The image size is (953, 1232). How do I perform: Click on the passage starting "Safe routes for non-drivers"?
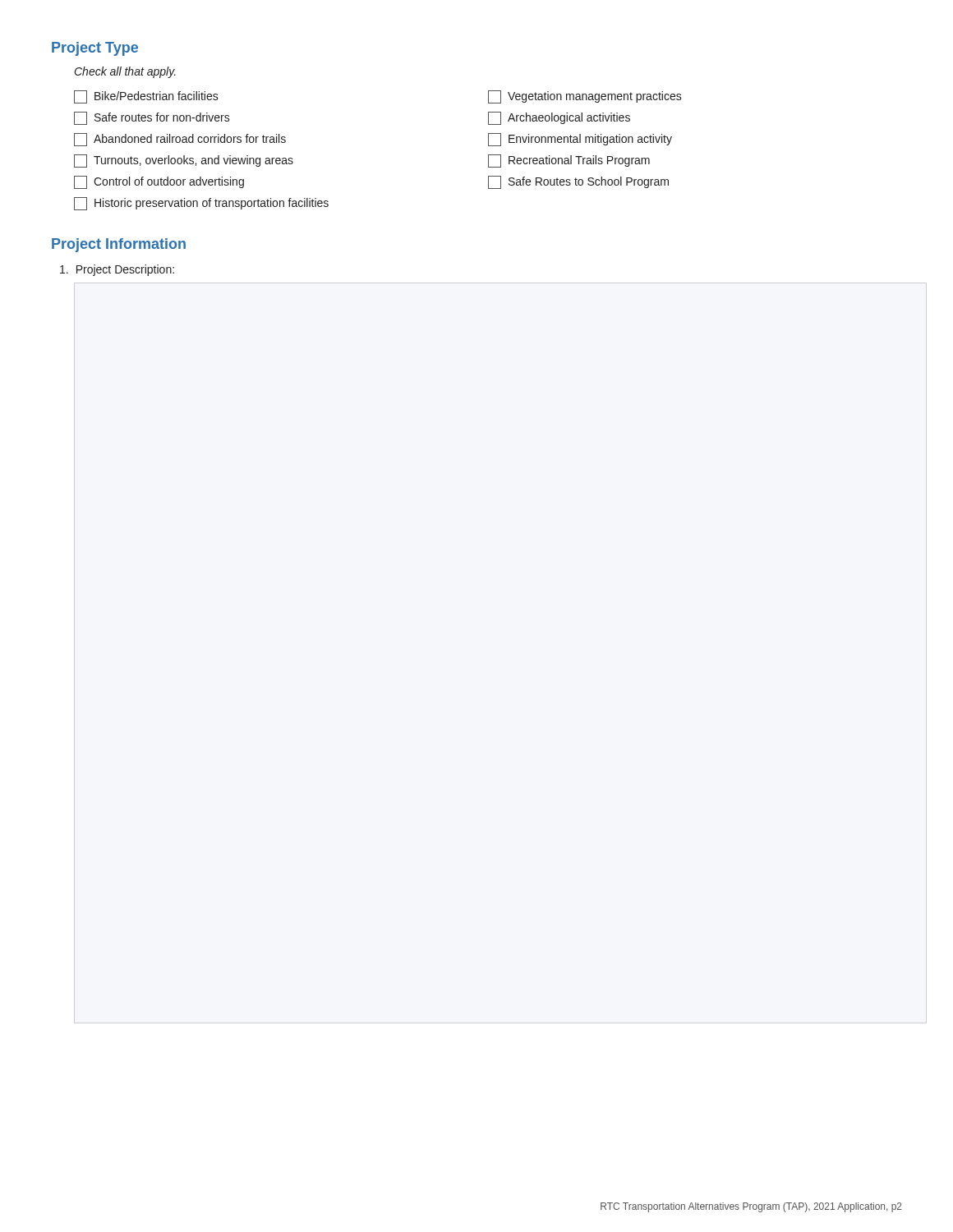152,118
